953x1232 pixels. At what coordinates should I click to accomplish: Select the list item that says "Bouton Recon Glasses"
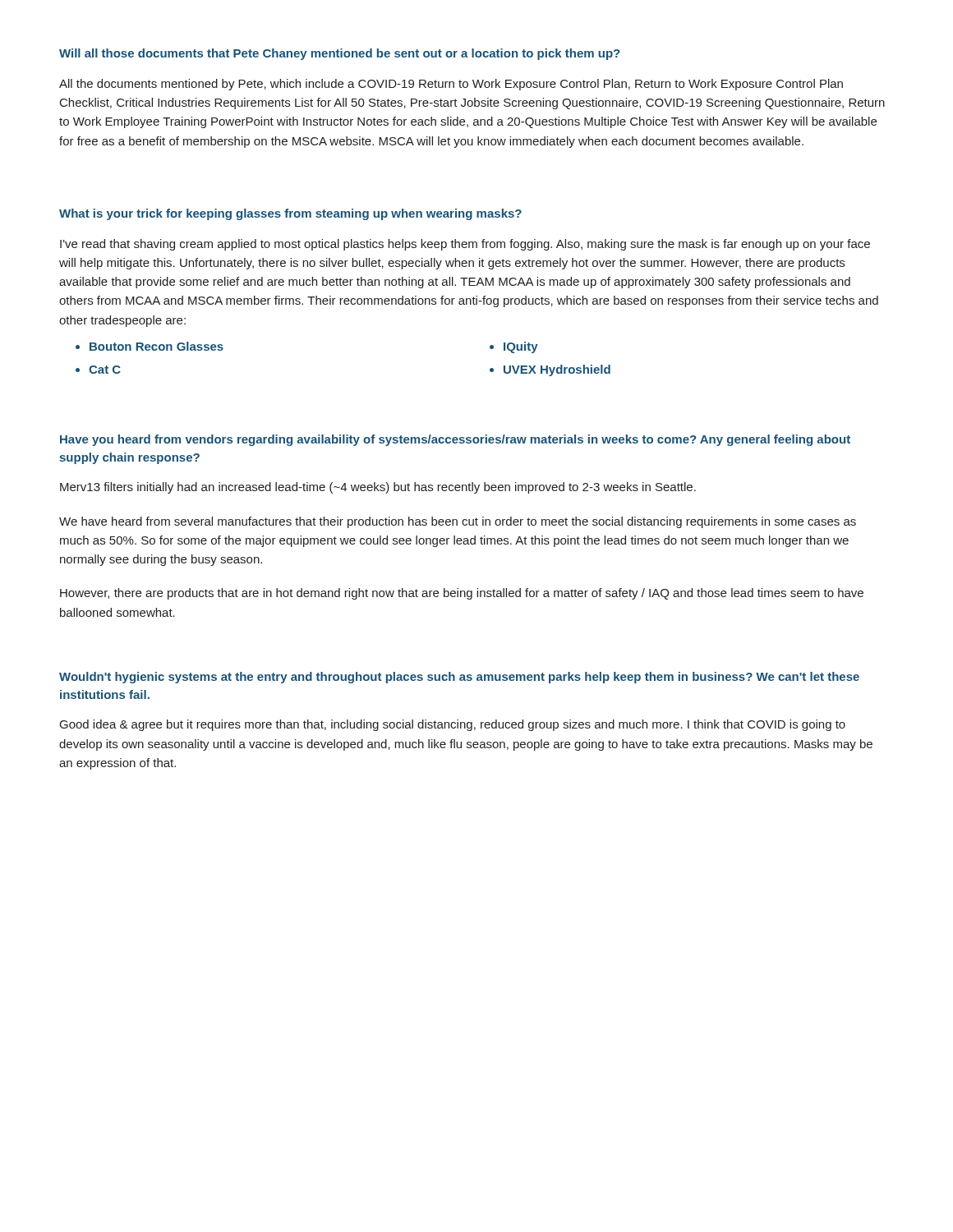pyautogui.click(x=156, y=346)
